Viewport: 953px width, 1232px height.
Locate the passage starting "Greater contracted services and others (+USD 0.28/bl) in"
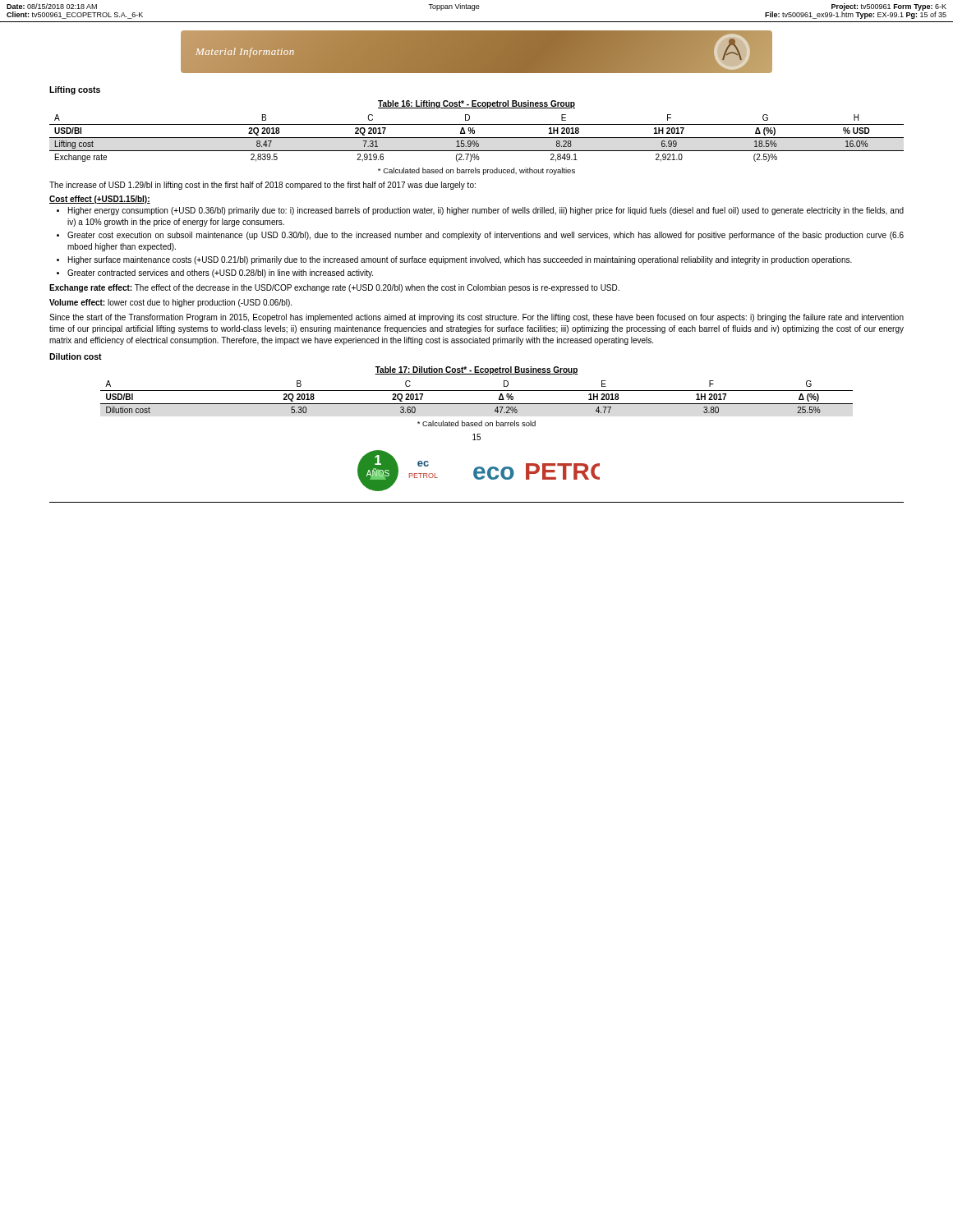tap(221, 273)
